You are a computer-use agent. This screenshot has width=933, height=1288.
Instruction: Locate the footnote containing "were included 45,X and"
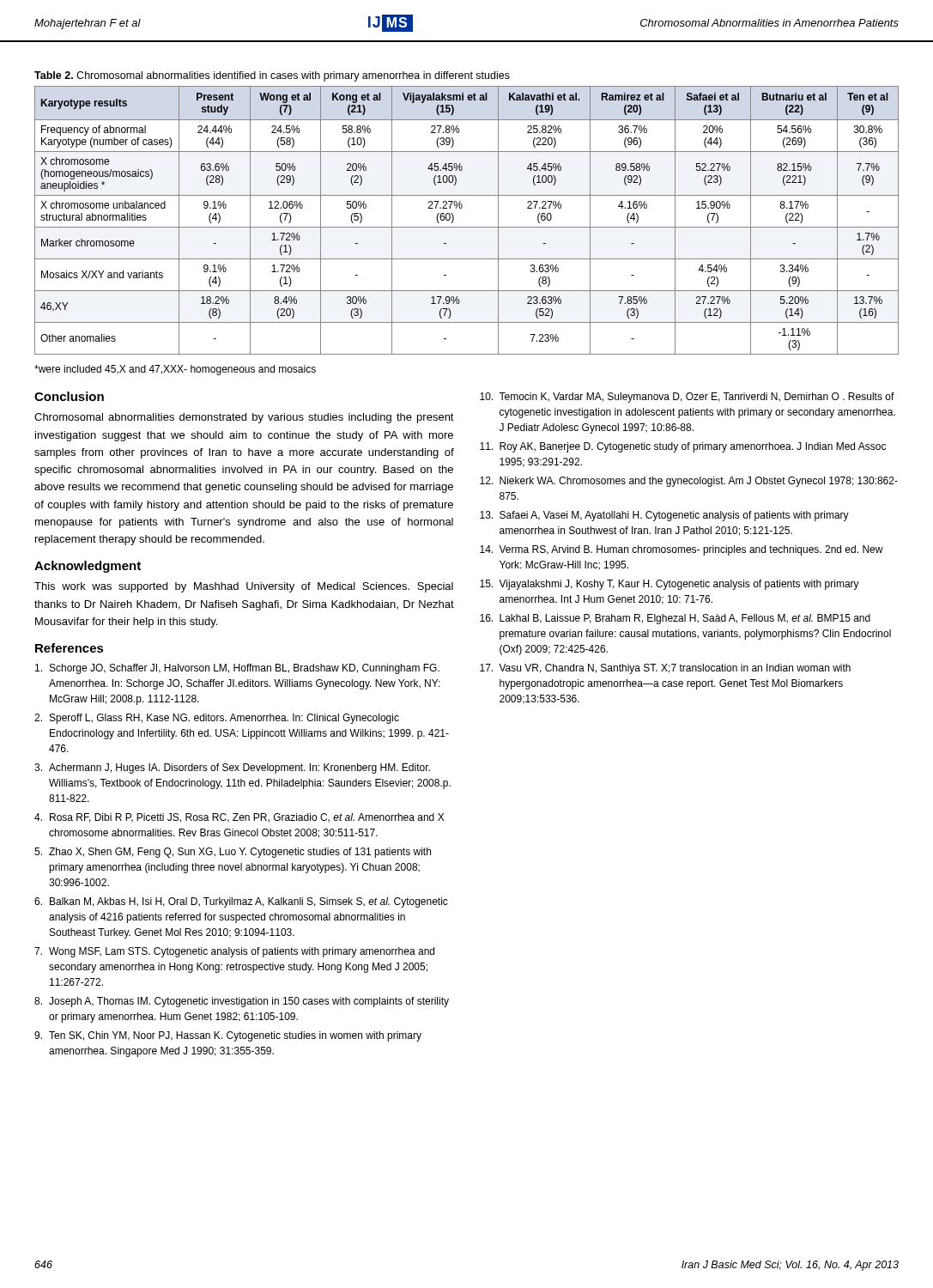coord(175,369)
